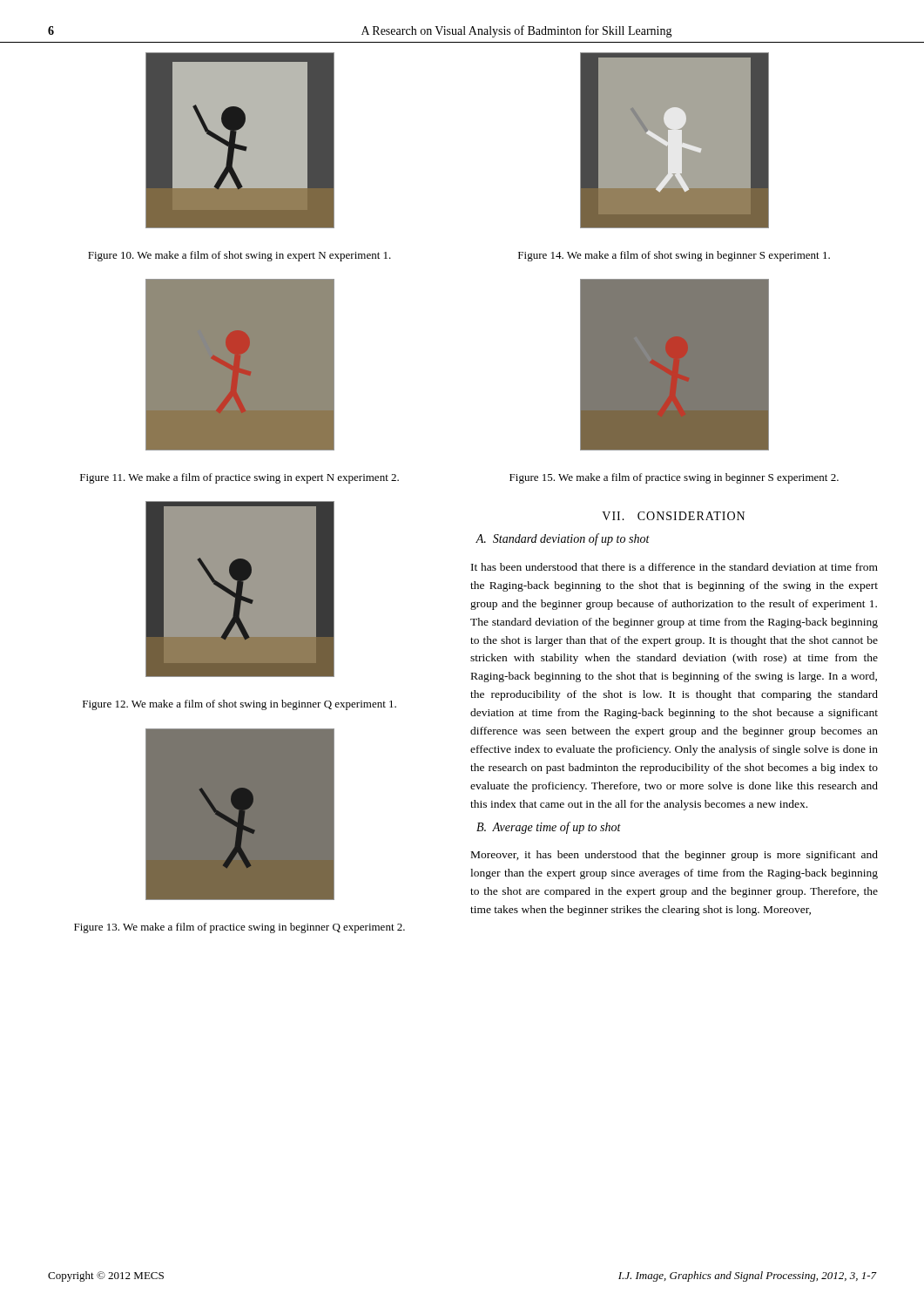This screenshot has width=924, height=1307.
Task: Point to the block starting "Figure 14. We make a film"
Action: click(x=674, y=255)
